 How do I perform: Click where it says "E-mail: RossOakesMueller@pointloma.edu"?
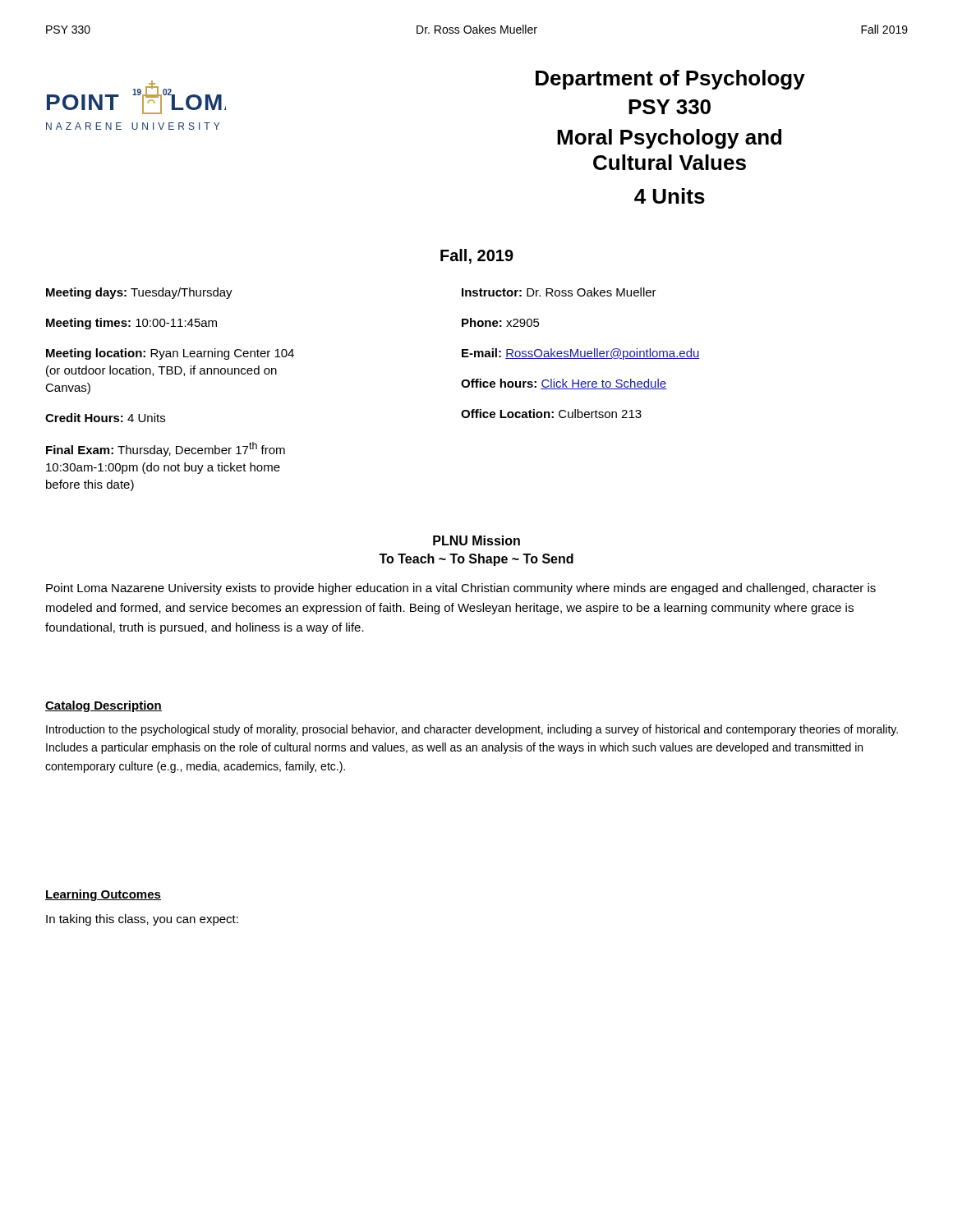click(580, 353)
